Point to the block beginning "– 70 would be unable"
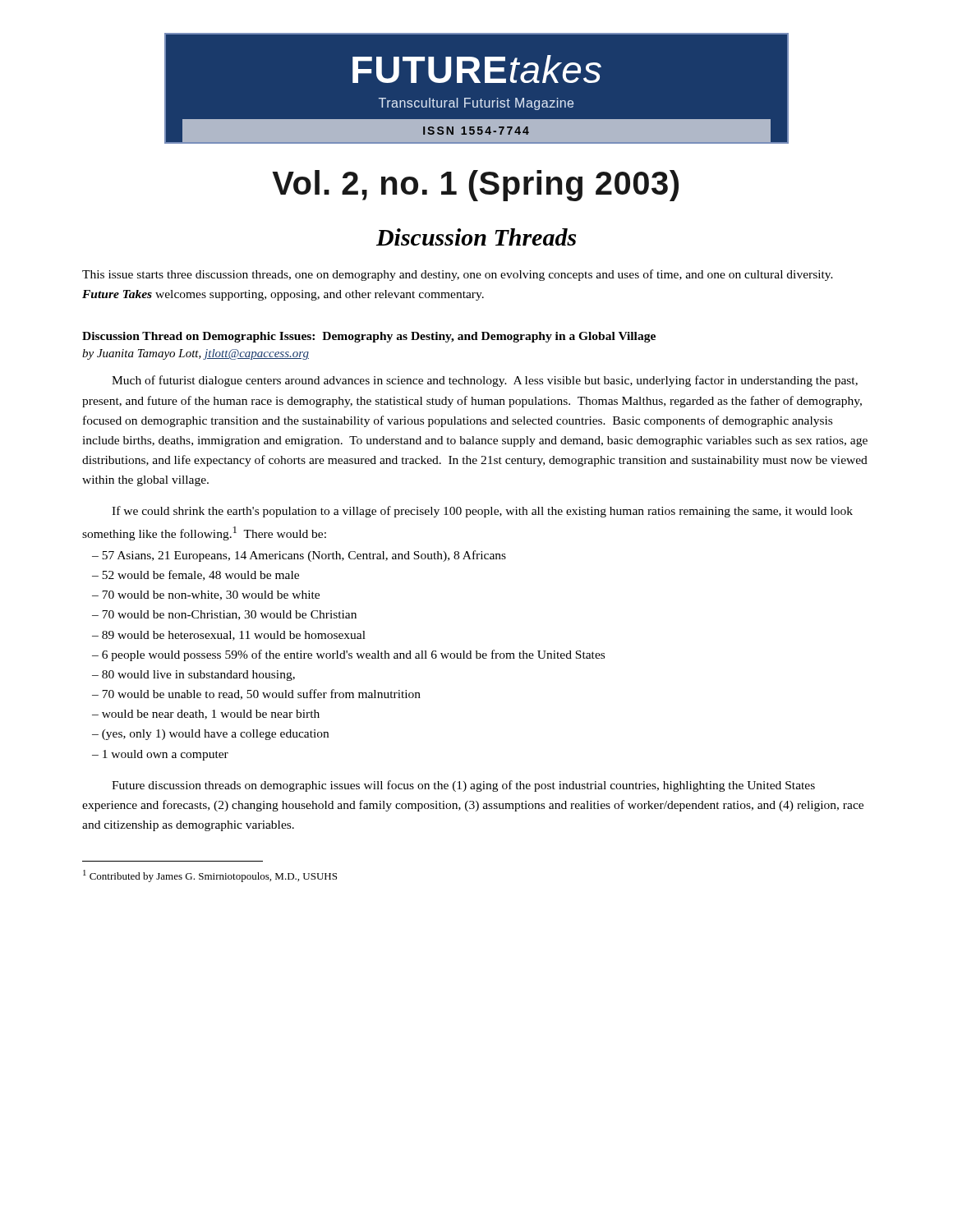The image size is (953, 1232). [256, 694]
